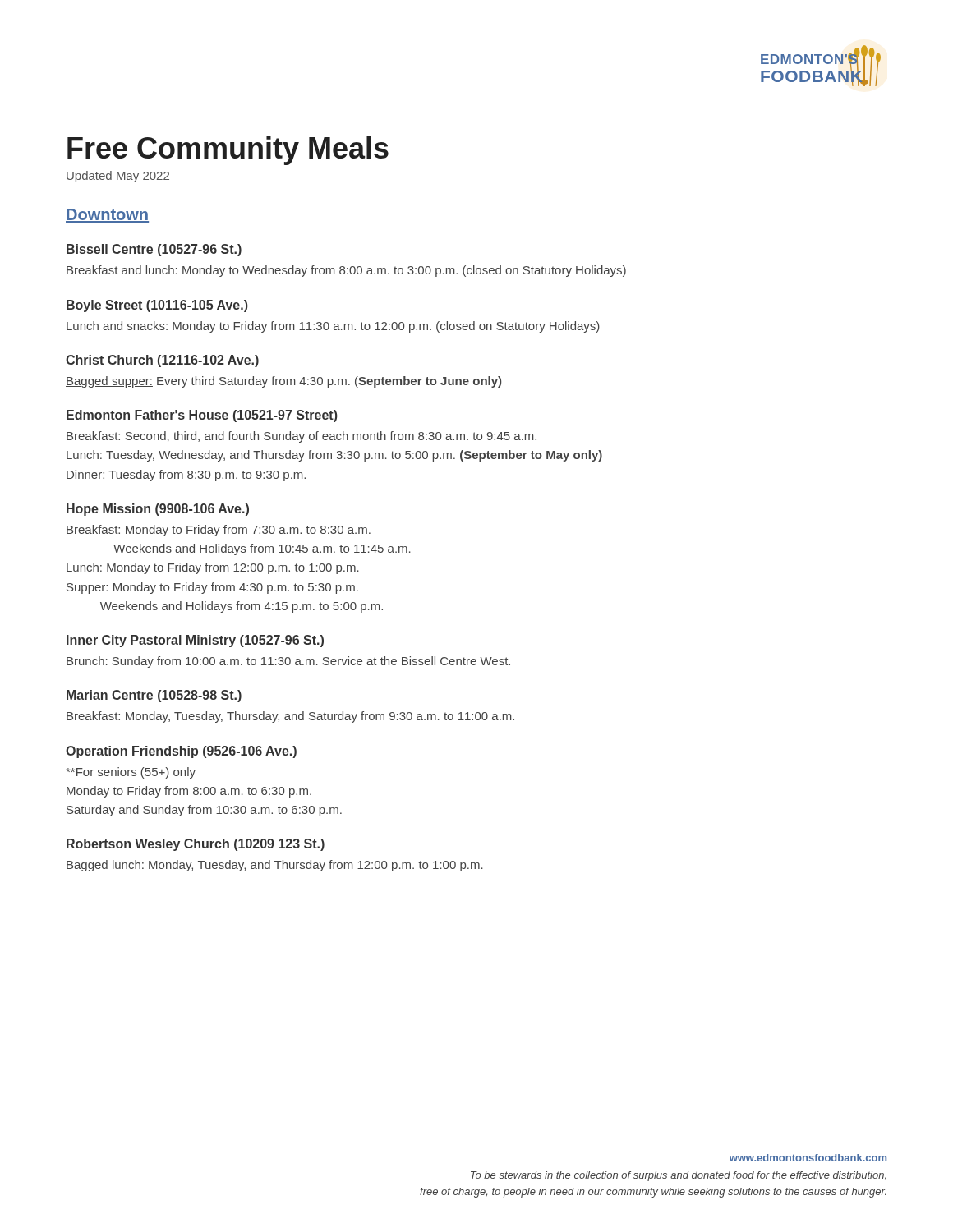Navigate to the block starting "Hope Mission (9908-106 Ave.)"
This screenshot has height=1232, width=953.
click(x=158, y=510)
